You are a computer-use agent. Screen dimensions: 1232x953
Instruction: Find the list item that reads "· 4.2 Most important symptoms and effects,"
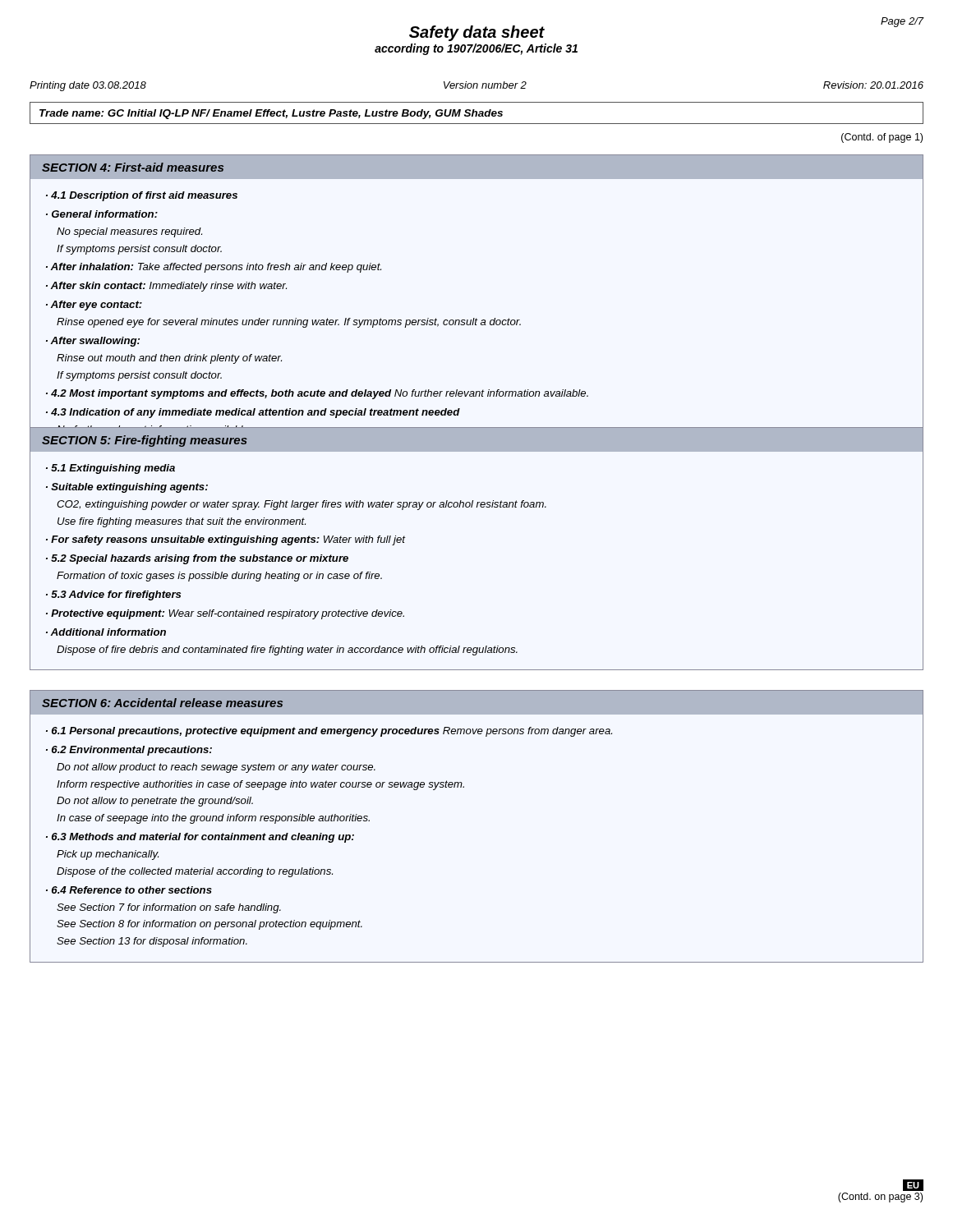point(317,393)
